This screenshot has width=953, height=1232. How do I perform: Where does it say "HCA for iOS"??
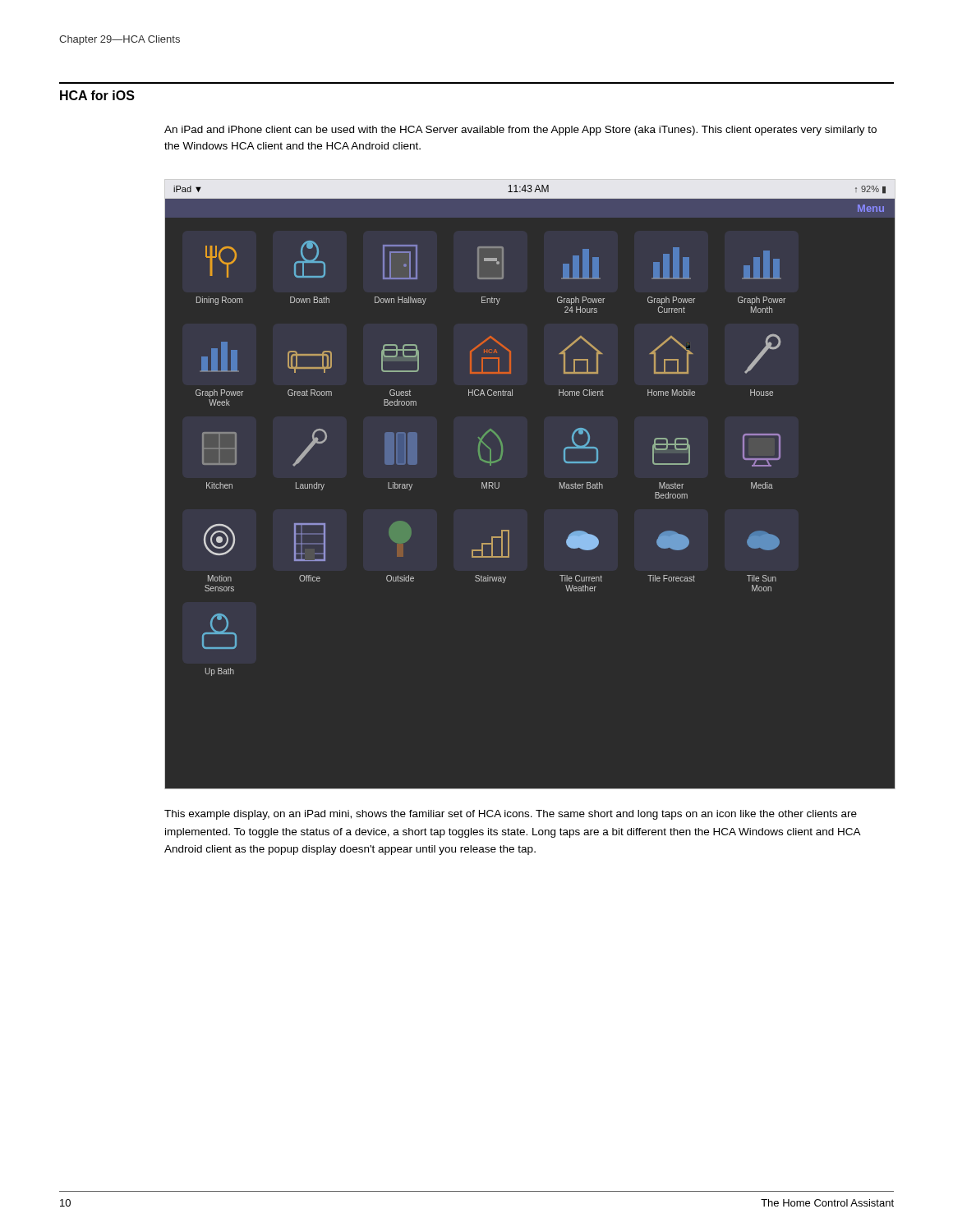97,95
